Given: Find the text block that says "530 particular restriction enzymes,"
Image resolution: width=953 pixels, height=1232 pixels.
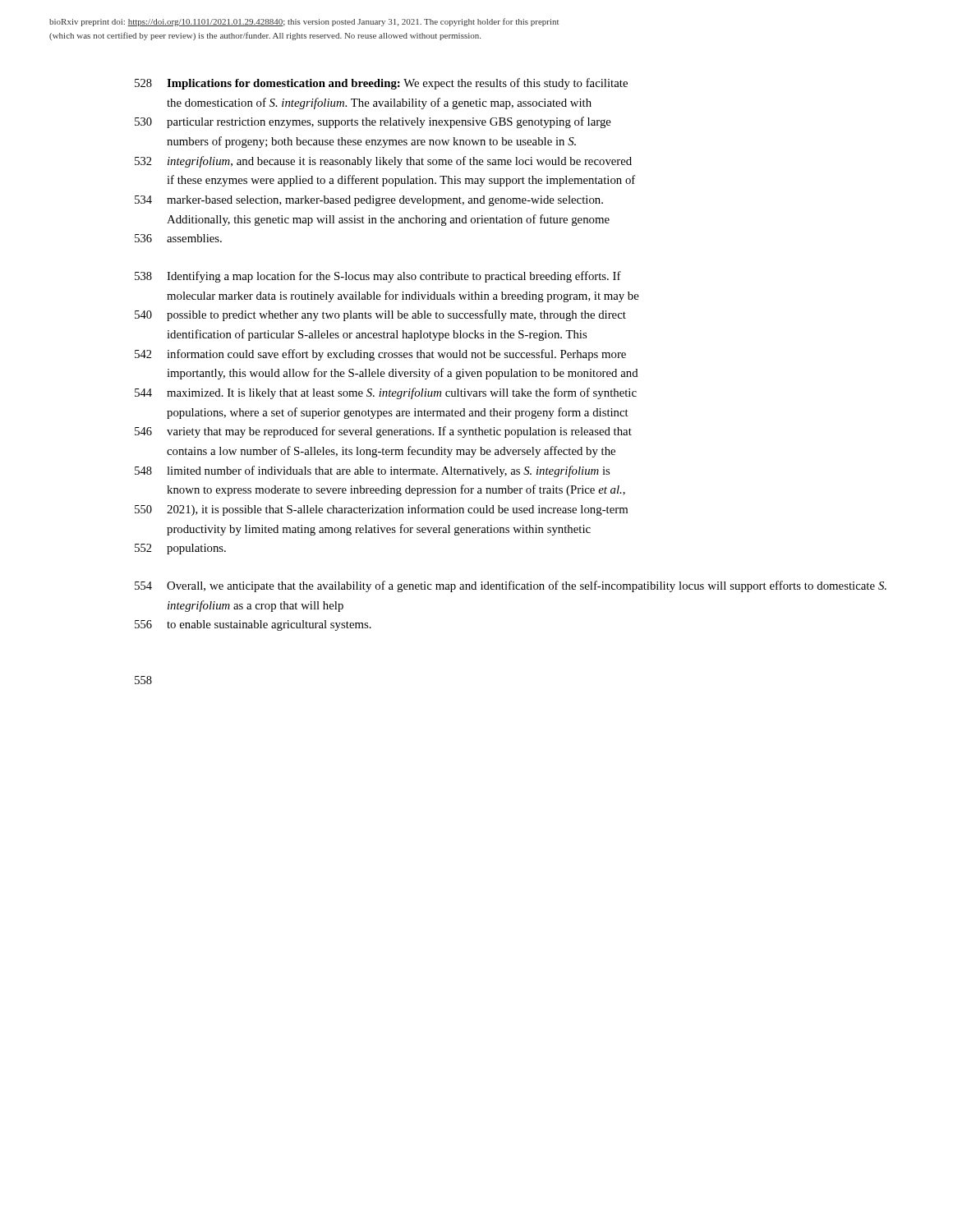Looking at the screenshot, I should click(497, 132).
